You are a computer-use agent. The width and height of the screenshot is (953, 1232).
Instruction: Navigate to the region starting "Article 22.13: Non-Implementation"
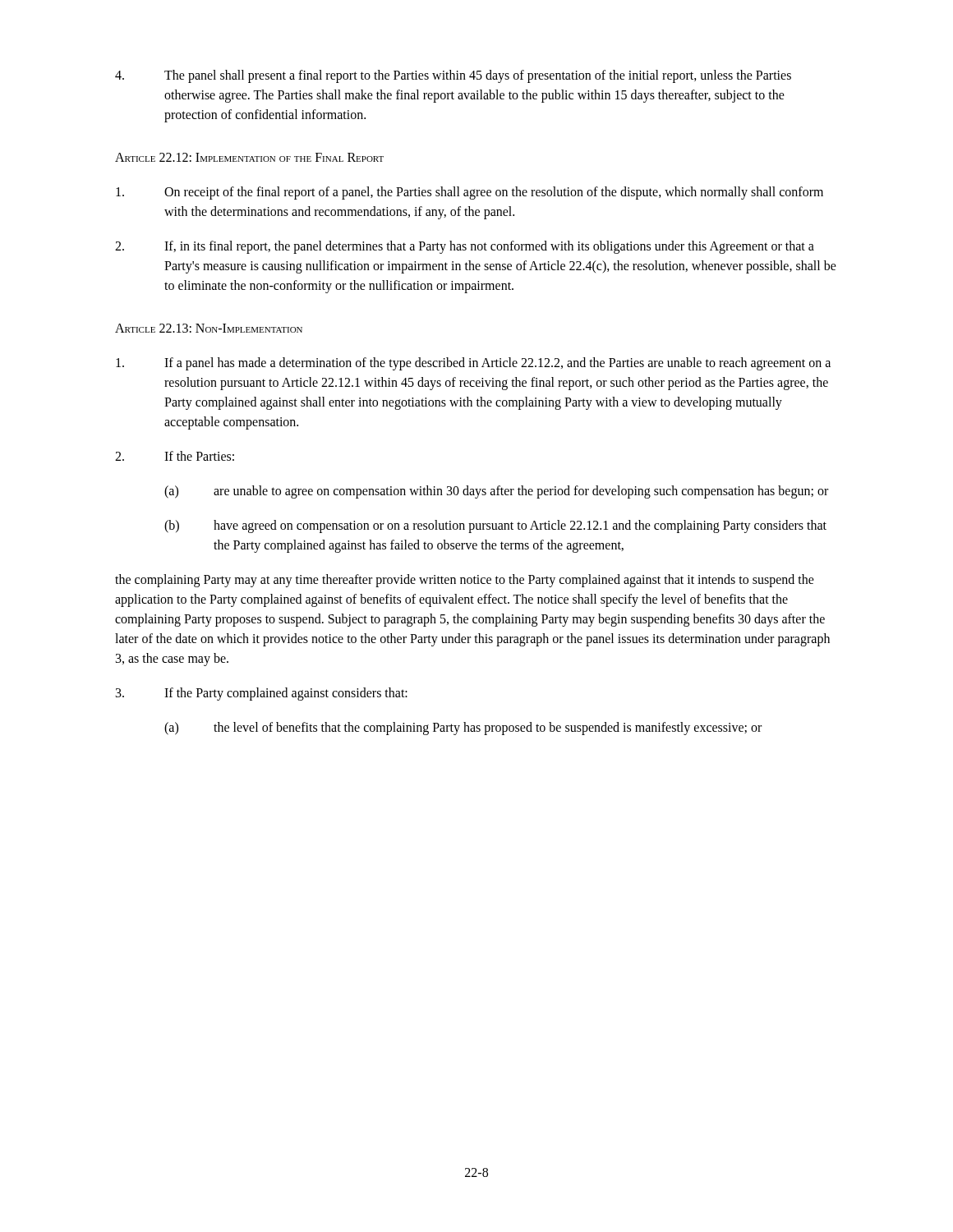209,328
